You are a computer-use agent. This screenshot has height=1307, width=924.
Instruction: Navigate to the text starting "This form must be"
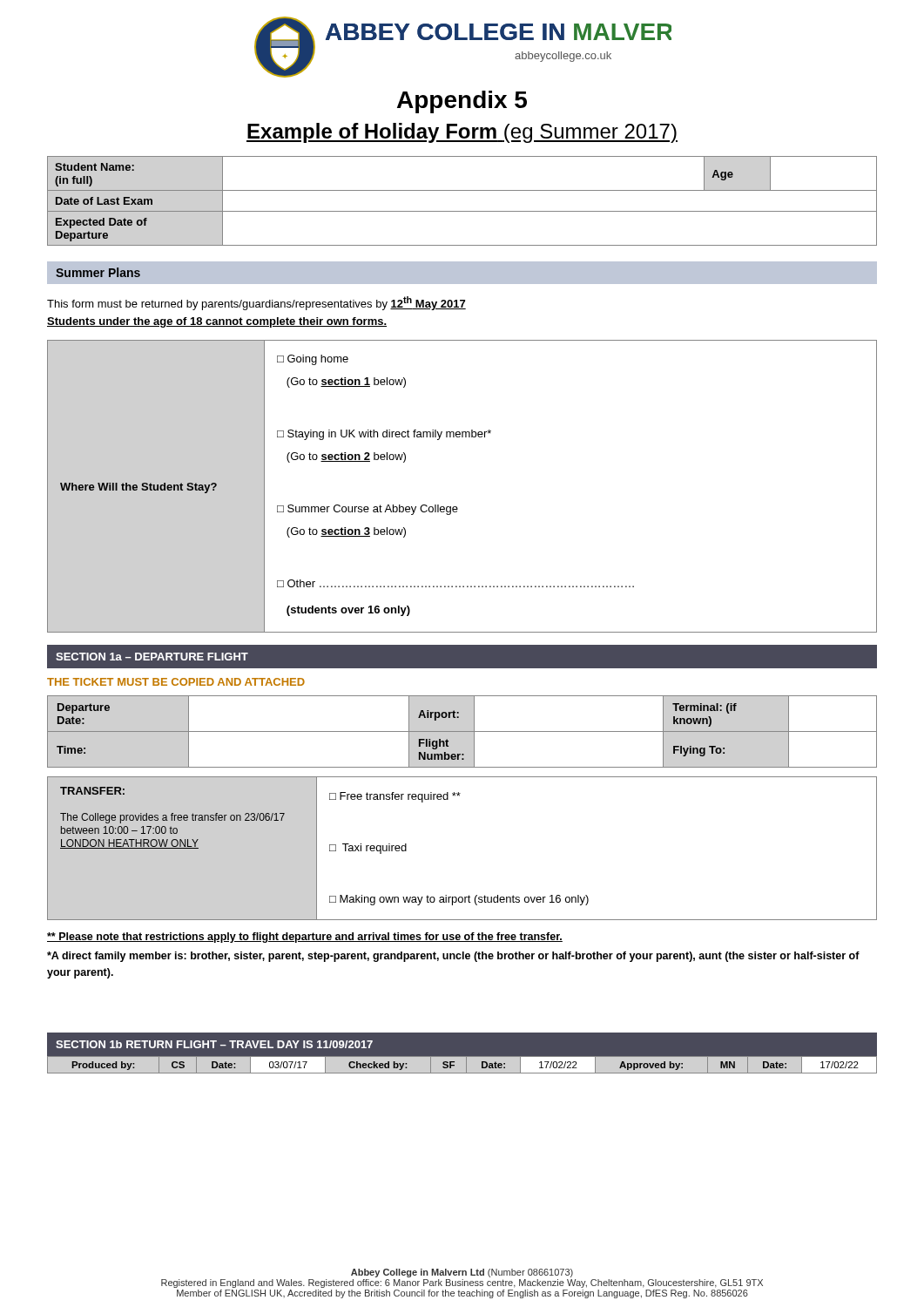[x=256, y=311]
